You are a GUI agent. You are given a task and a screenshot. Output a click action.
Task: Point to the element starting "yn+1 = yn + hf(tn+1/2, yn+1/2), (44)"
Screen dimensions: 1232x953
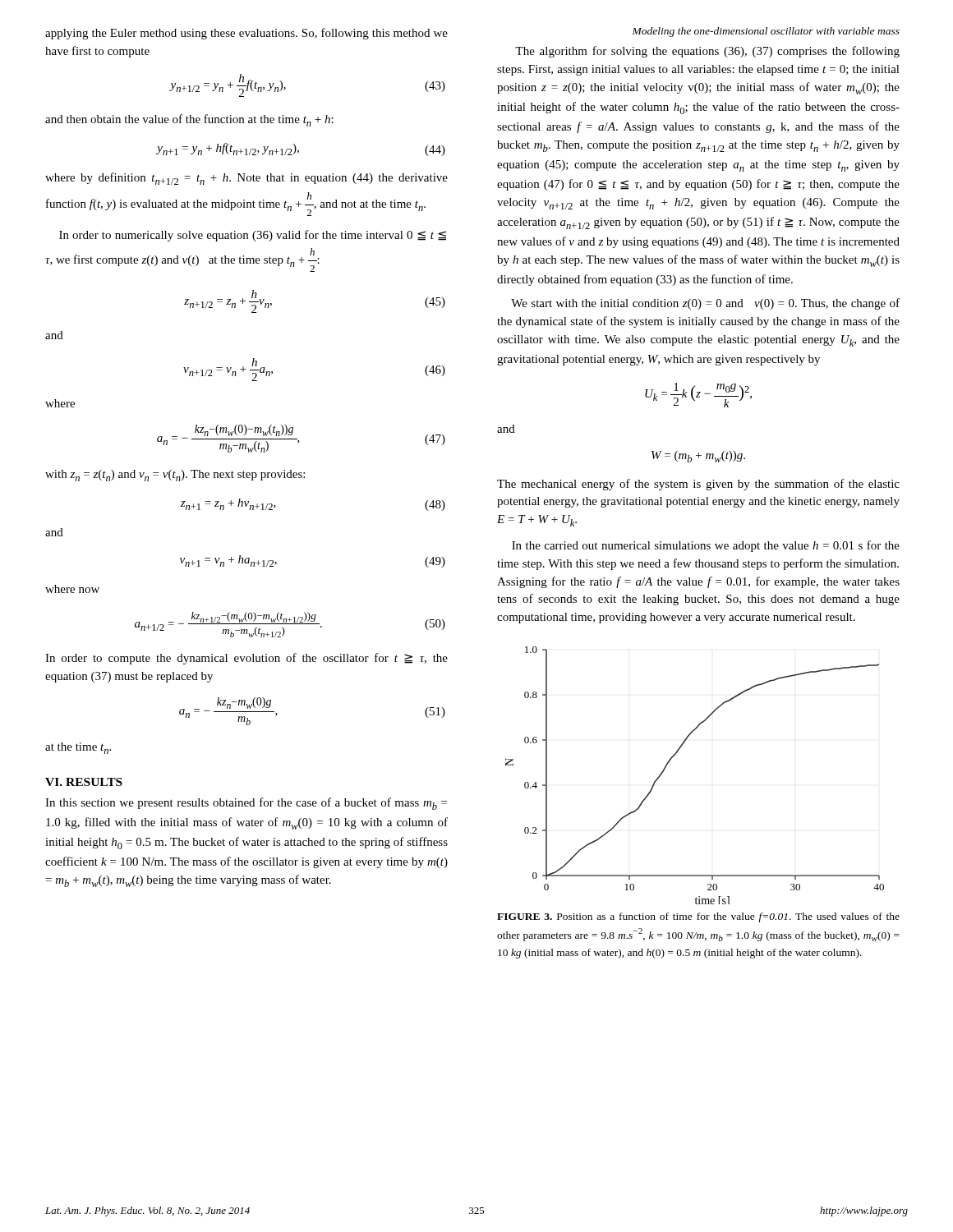point(246,150)
